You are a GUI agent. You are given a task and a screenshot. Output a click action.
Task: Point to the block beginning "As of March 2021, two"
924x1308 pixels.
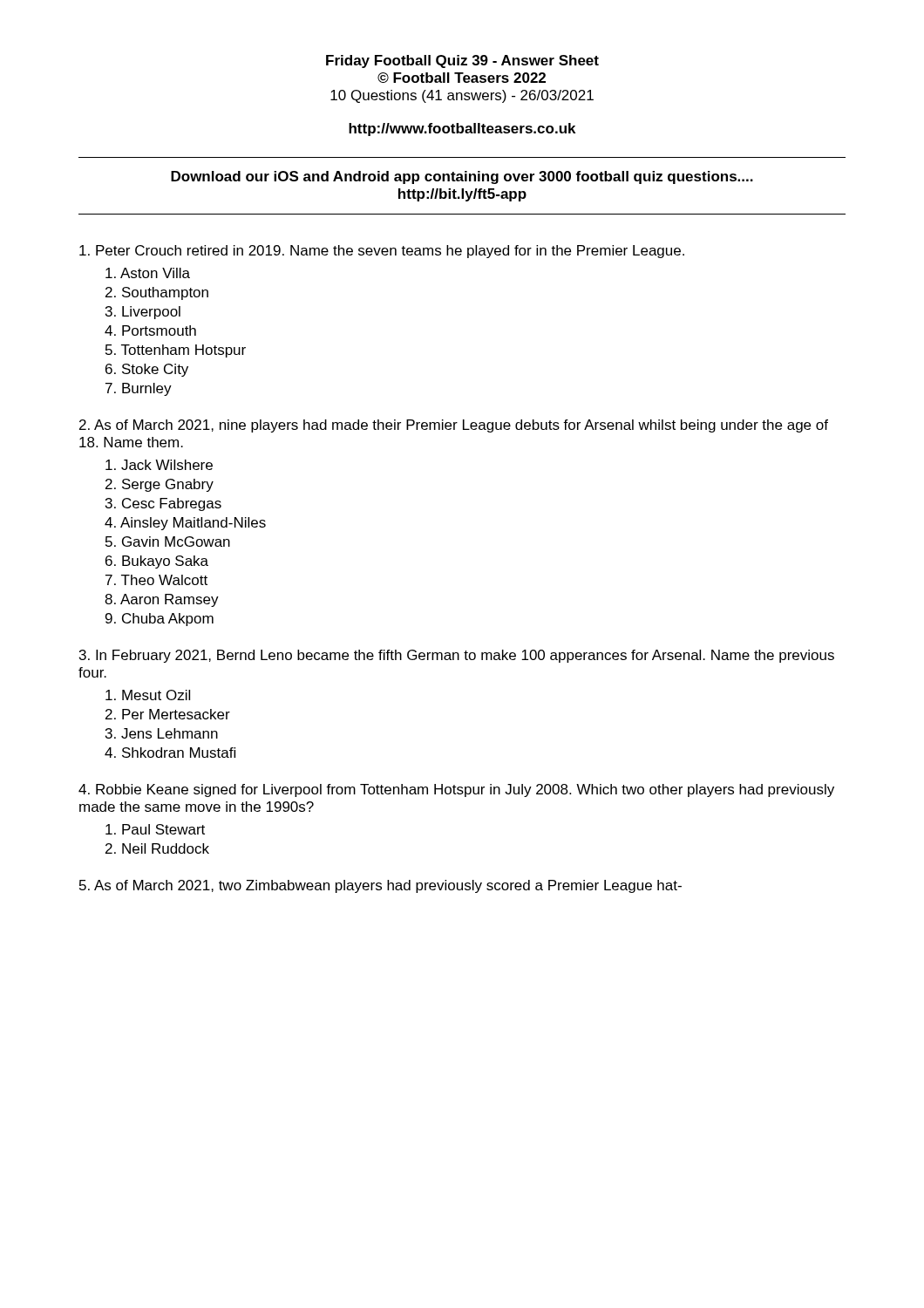[380, 886]
